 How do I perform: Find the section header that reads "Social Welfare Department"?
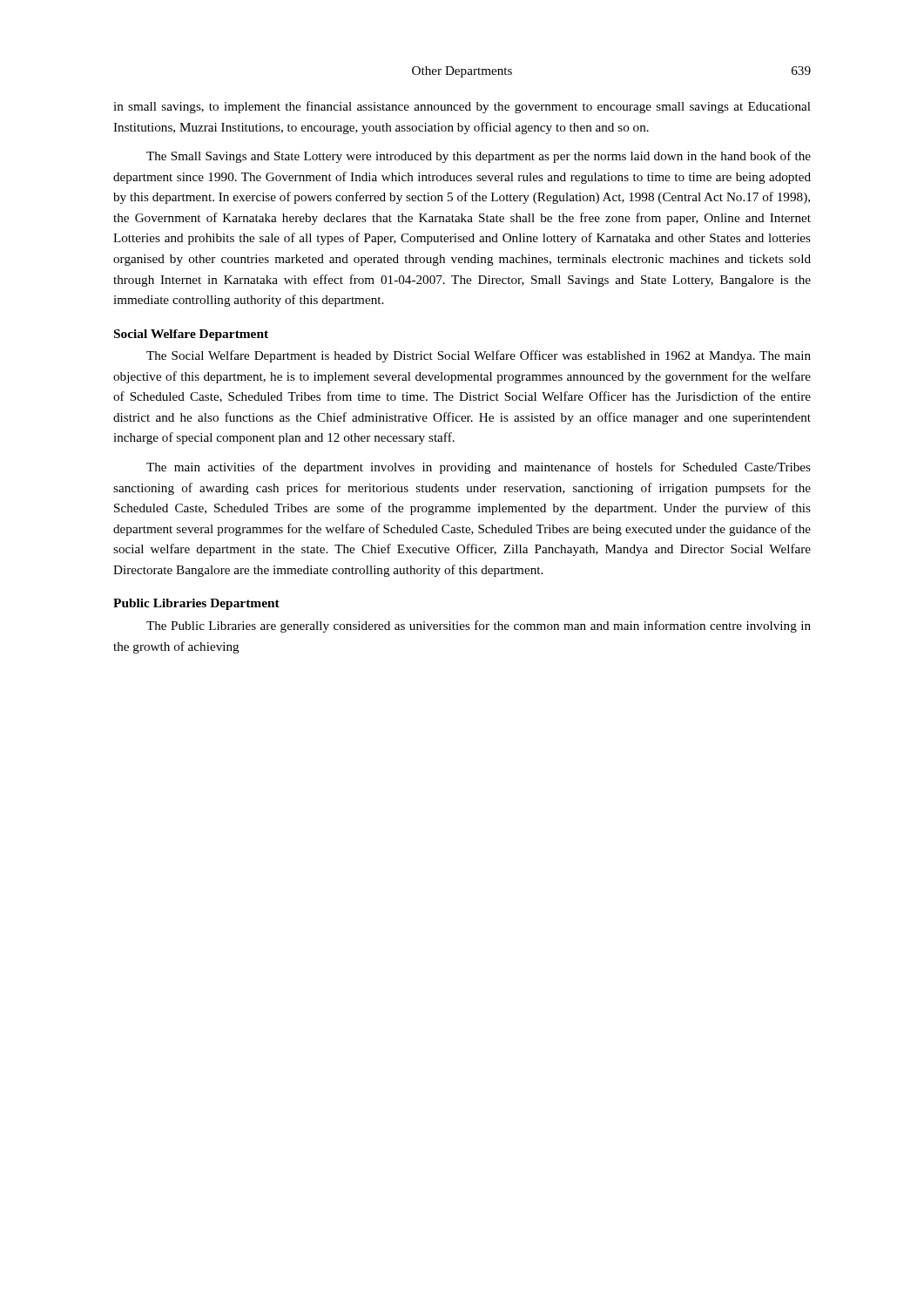pyautogui.click(x=191, y=333)
